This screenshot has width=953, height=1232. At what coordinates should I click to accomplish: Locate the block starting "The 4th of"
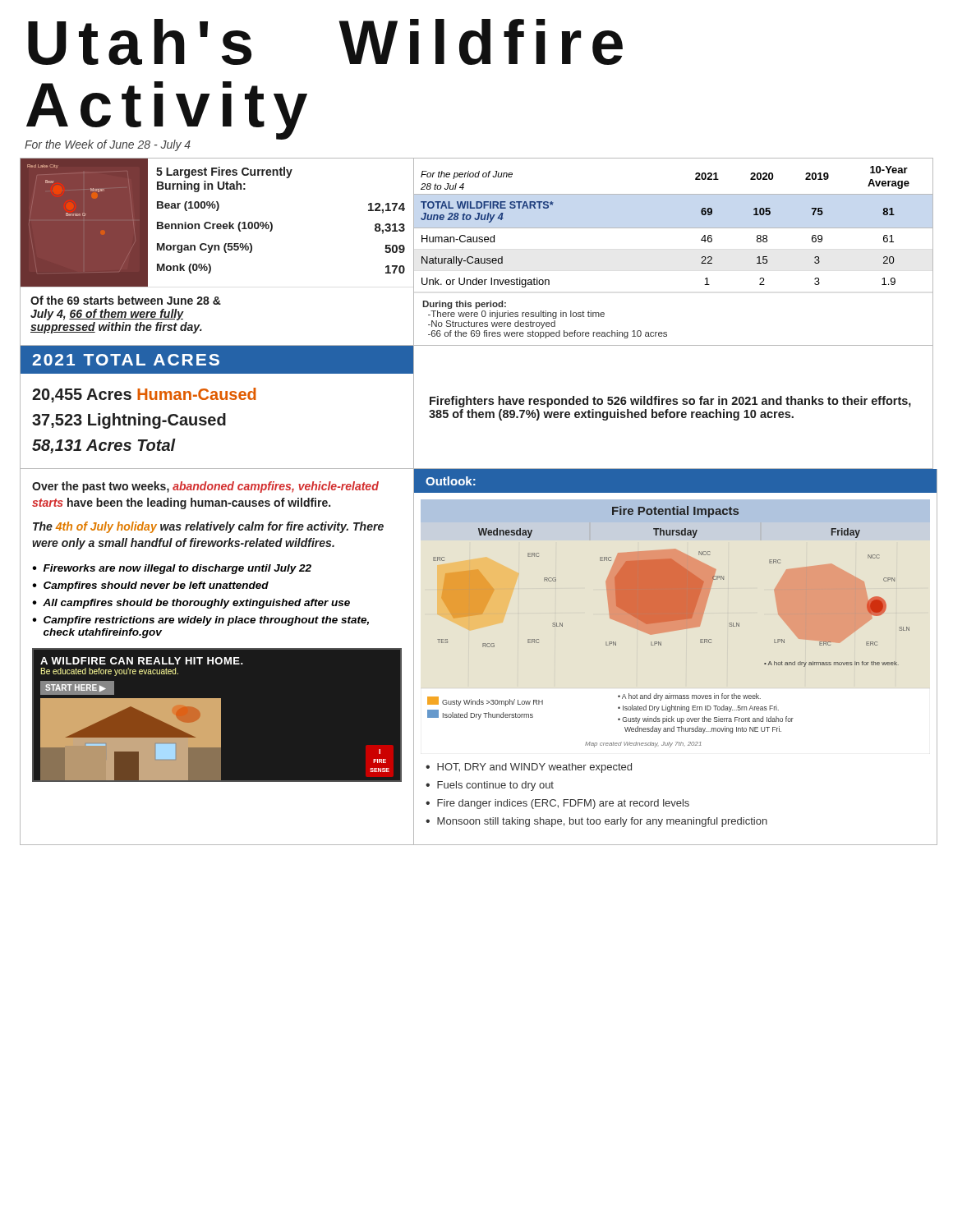tap(208, 535)
